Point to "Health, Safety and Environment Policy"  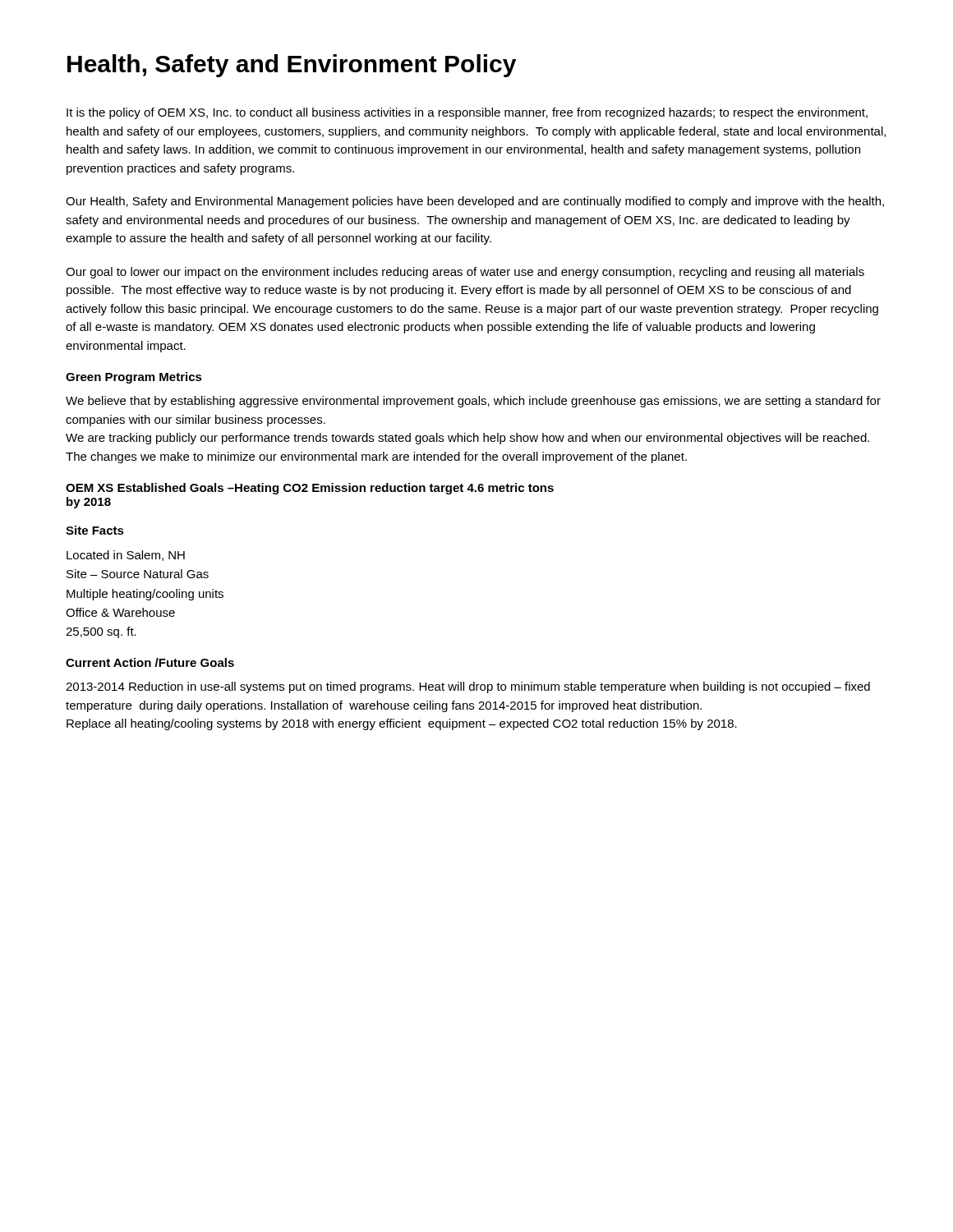click(x=291, y=64)
